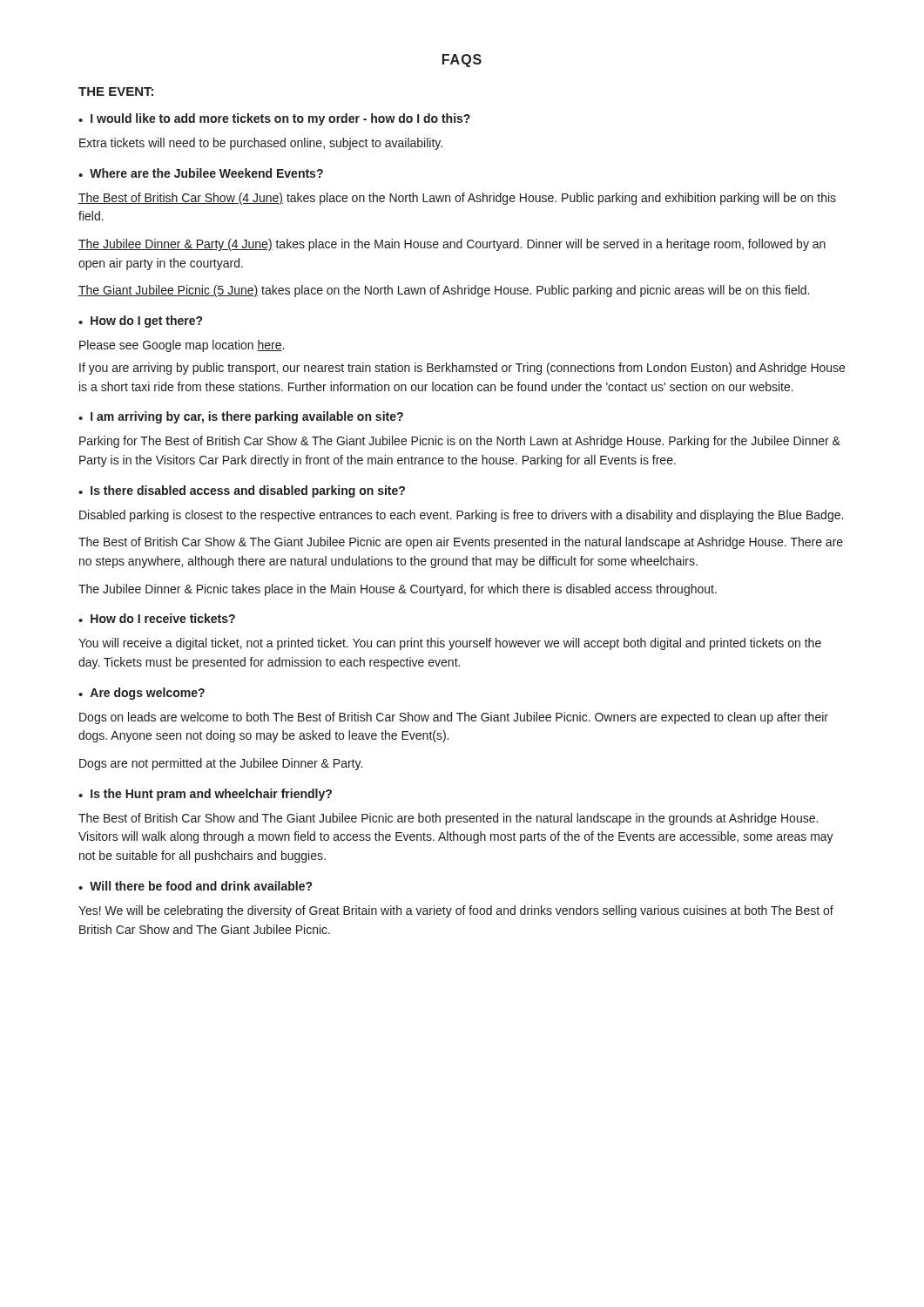Locate the block of text that opens with "• Is the Hunt pram"
Image resolution: width=924 pixels, height=1307 pixels.
tap(205, 795)
